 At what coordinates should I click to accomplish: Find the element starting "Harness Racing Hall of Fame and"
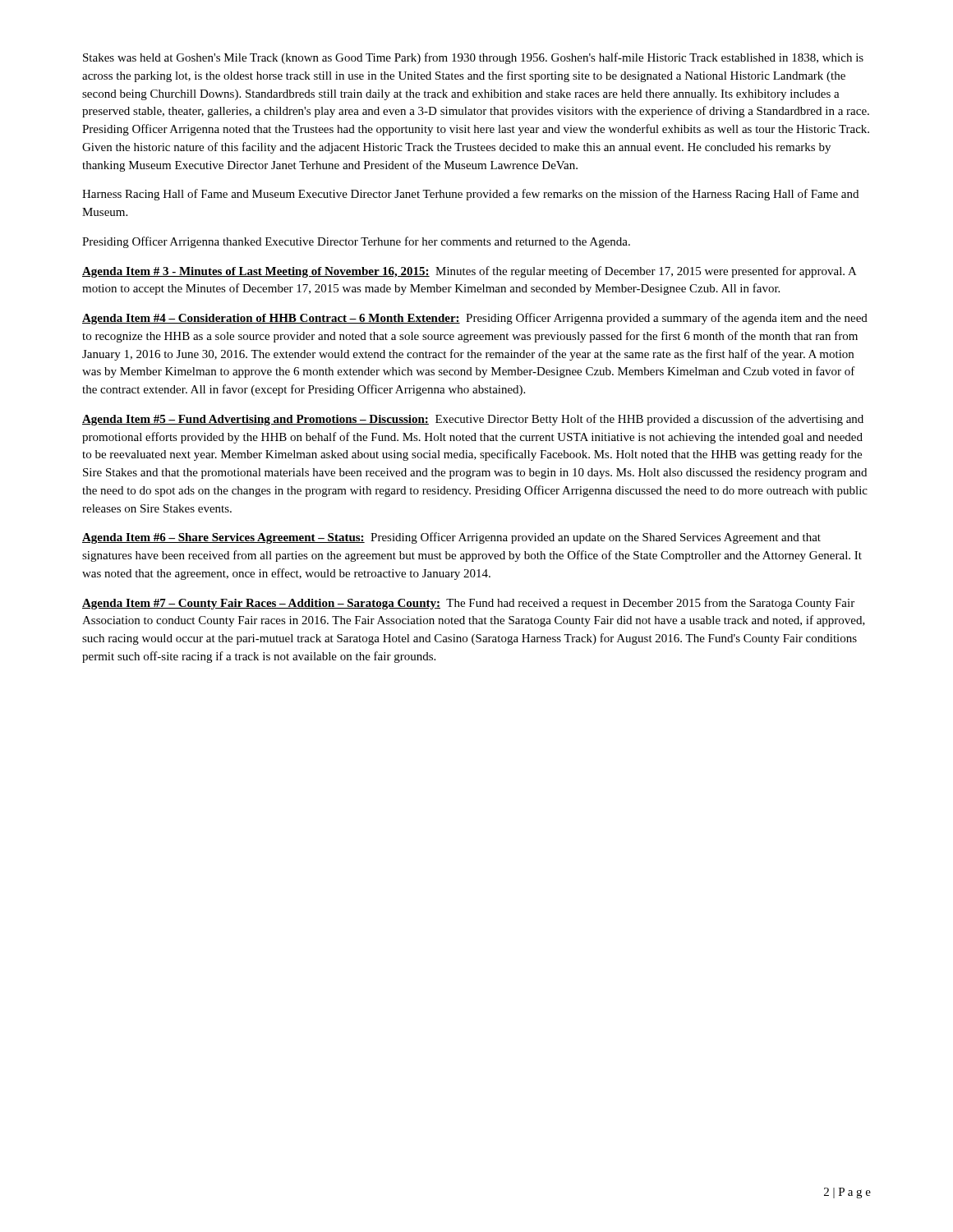click(x=471, y=203)
